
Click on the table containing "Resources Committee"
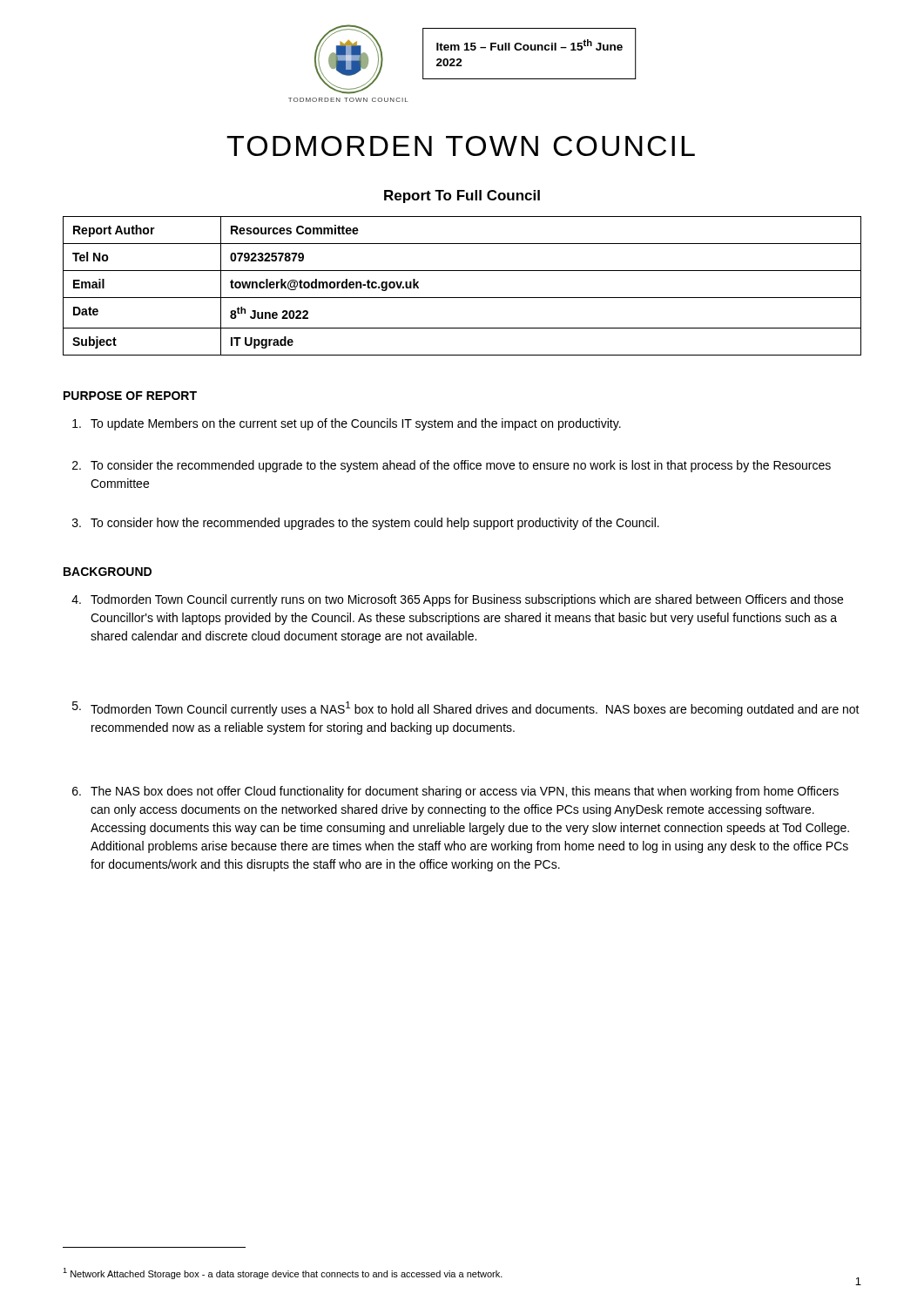pos(462,286)
